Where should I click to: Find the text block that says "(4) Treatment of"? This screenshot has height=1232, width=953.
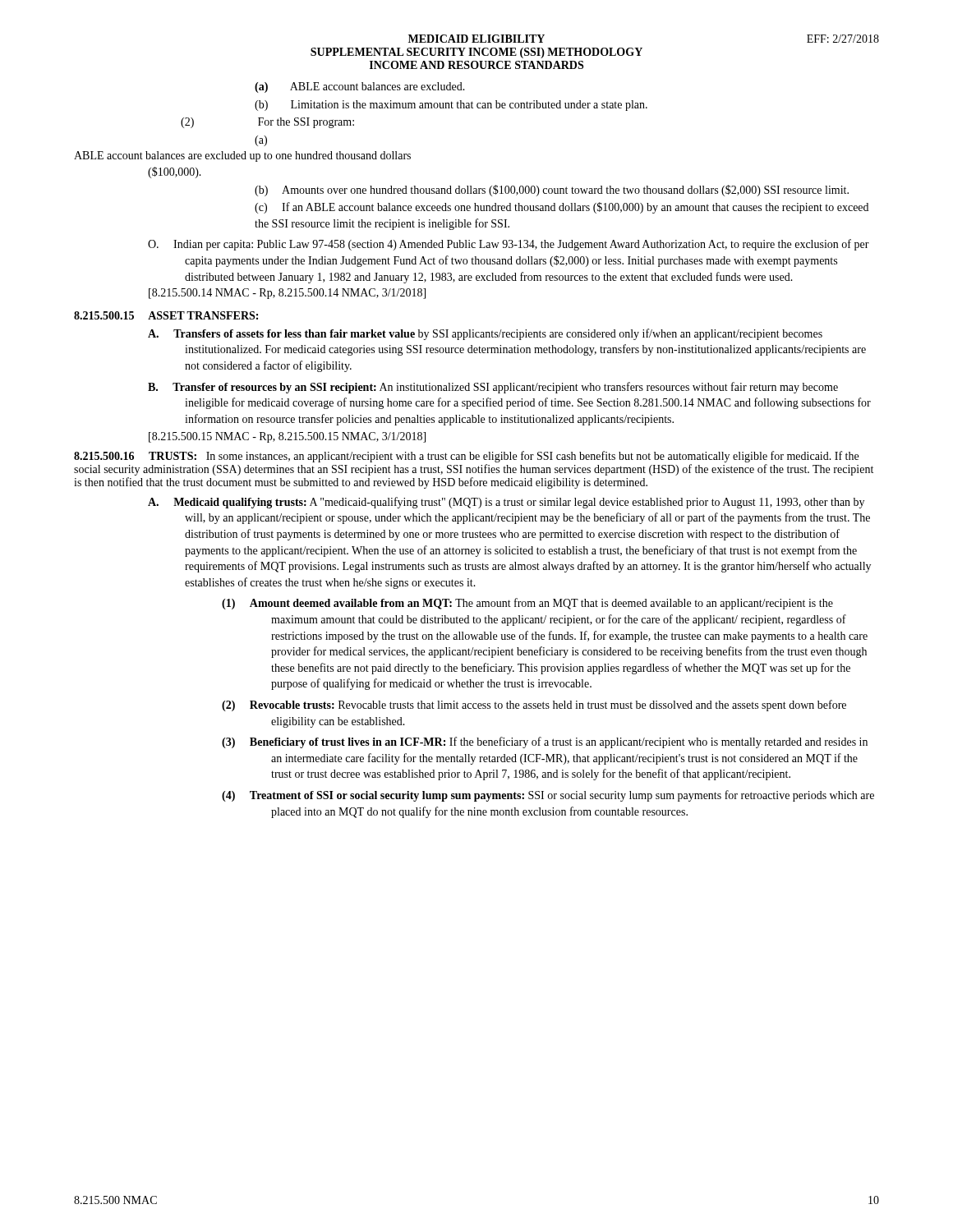[x=550, y=804]
